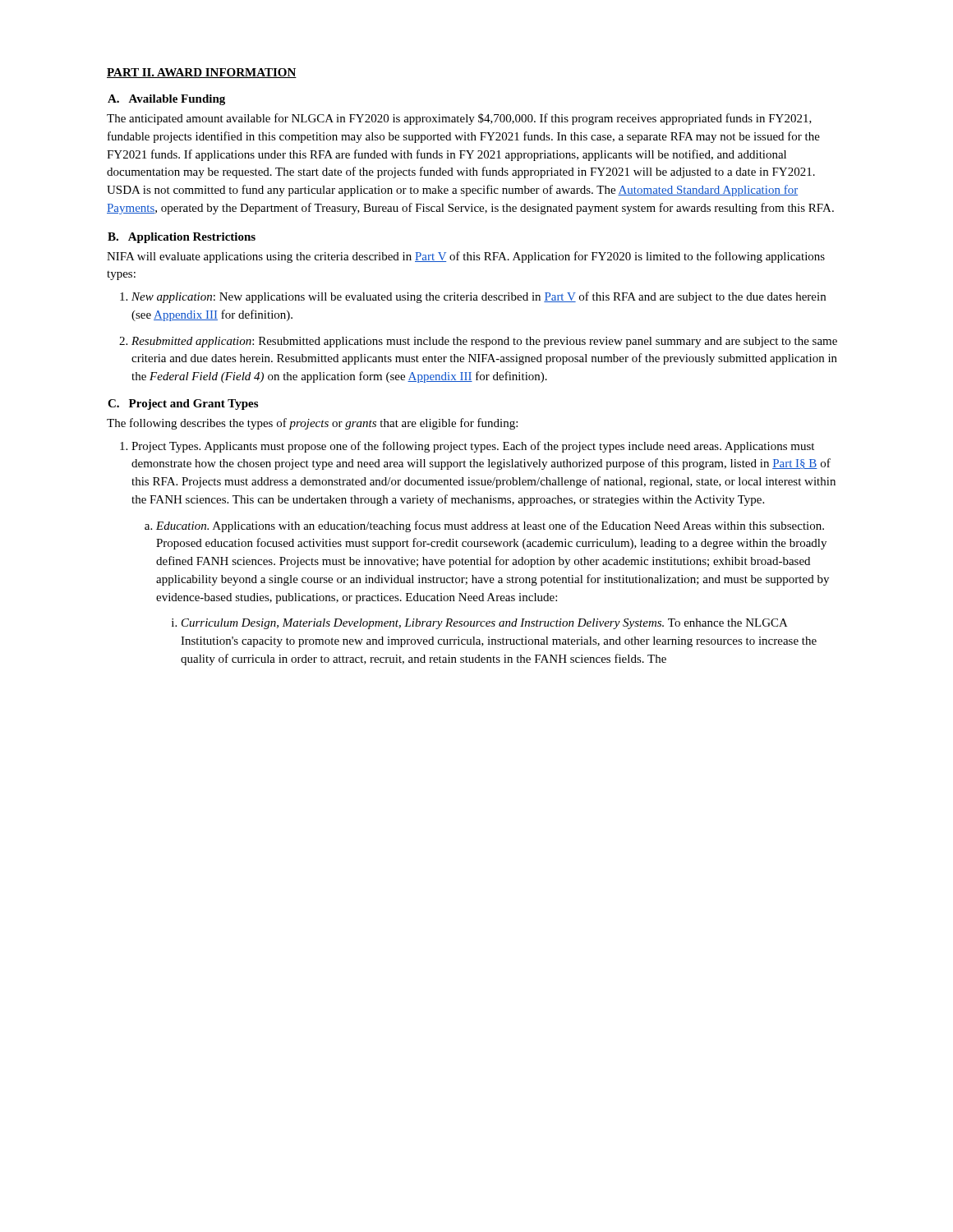
Task: Point to the block beginning "Curriculum Design, Materials Development, Library Resources"
Action: pos(499,641)
